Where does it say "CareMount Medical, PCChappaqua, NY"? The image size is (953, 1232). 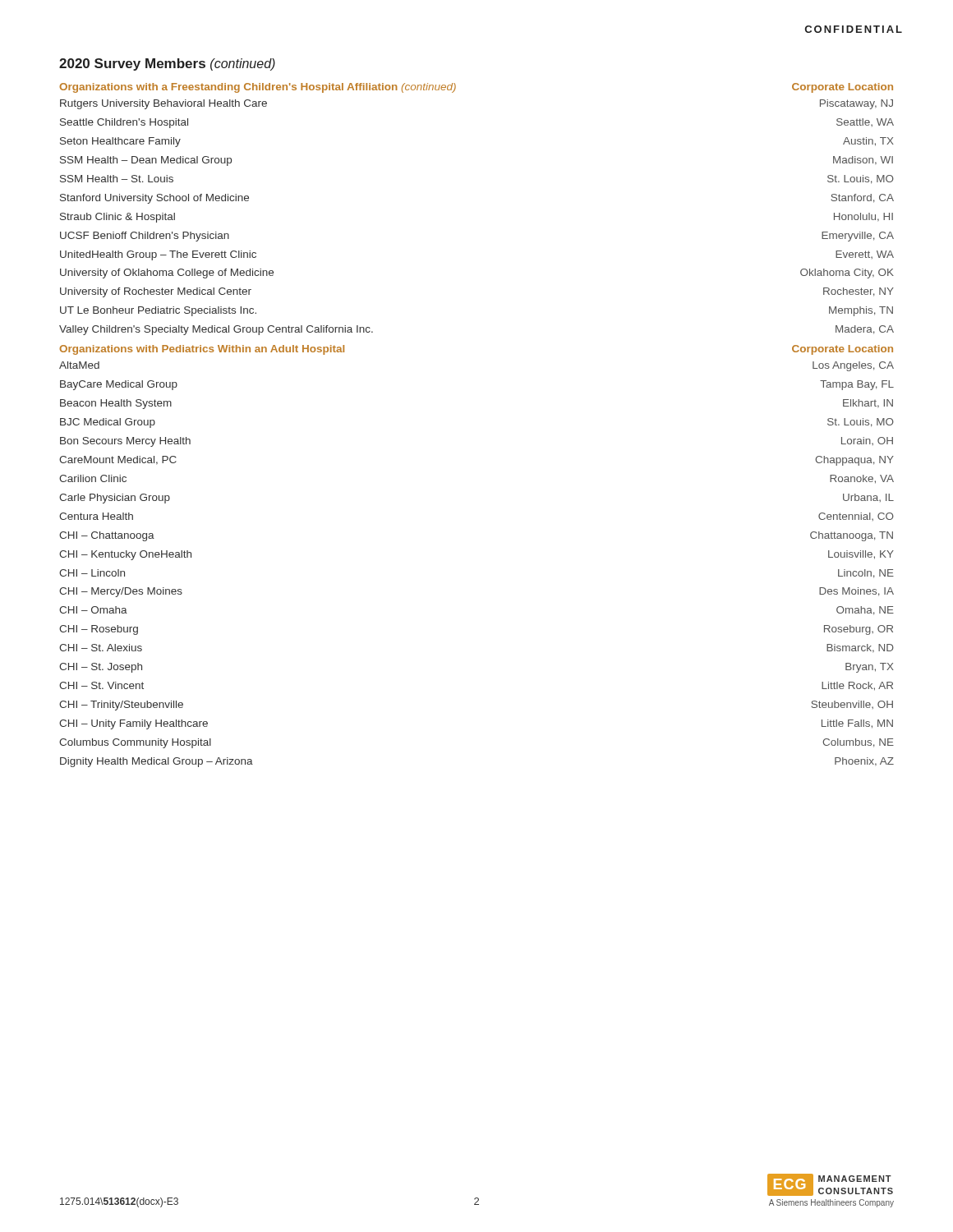coord(121,460)
